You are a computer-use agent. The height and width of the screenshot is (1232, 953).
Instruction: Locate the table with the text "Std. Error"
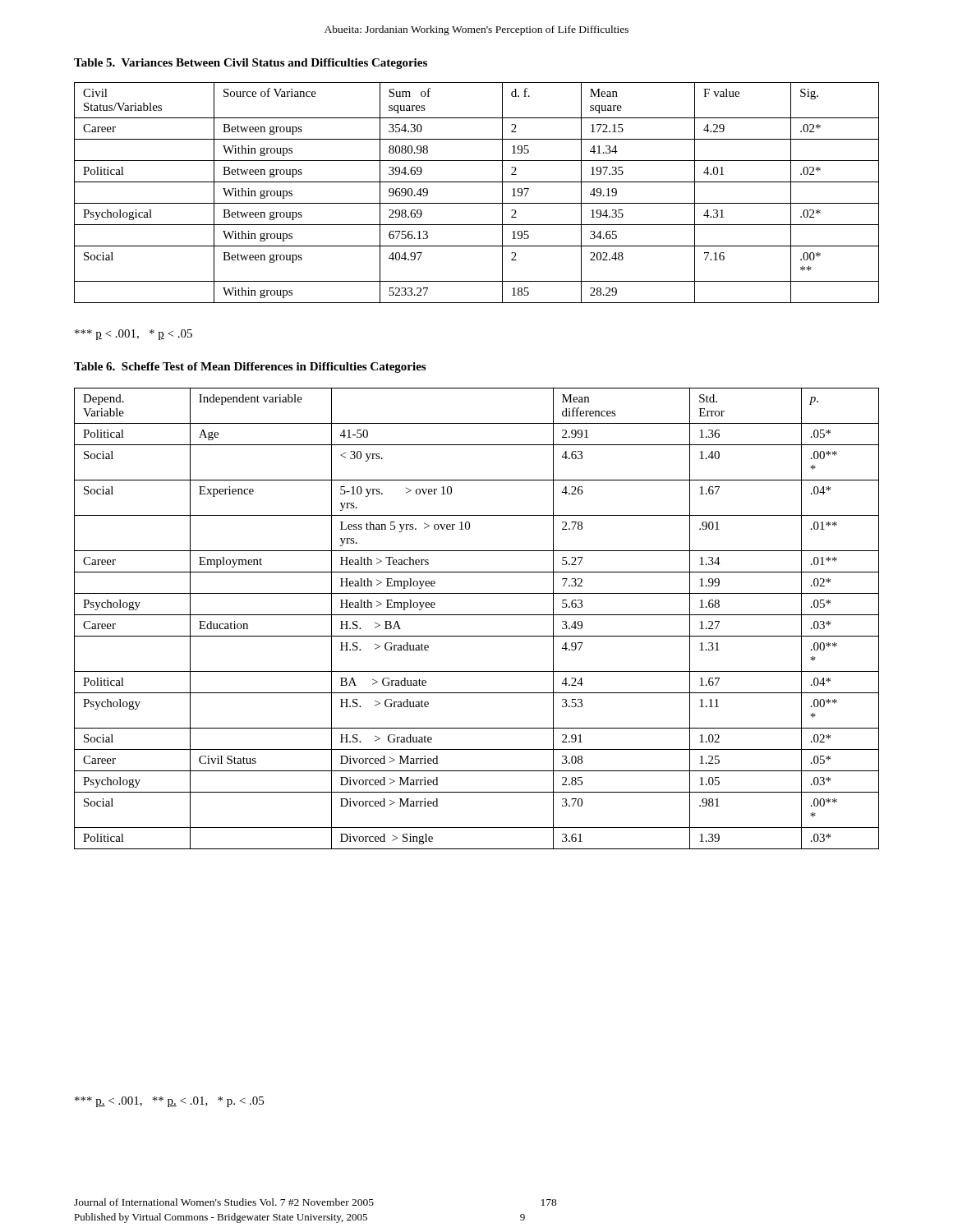click(x=476, y=618)
